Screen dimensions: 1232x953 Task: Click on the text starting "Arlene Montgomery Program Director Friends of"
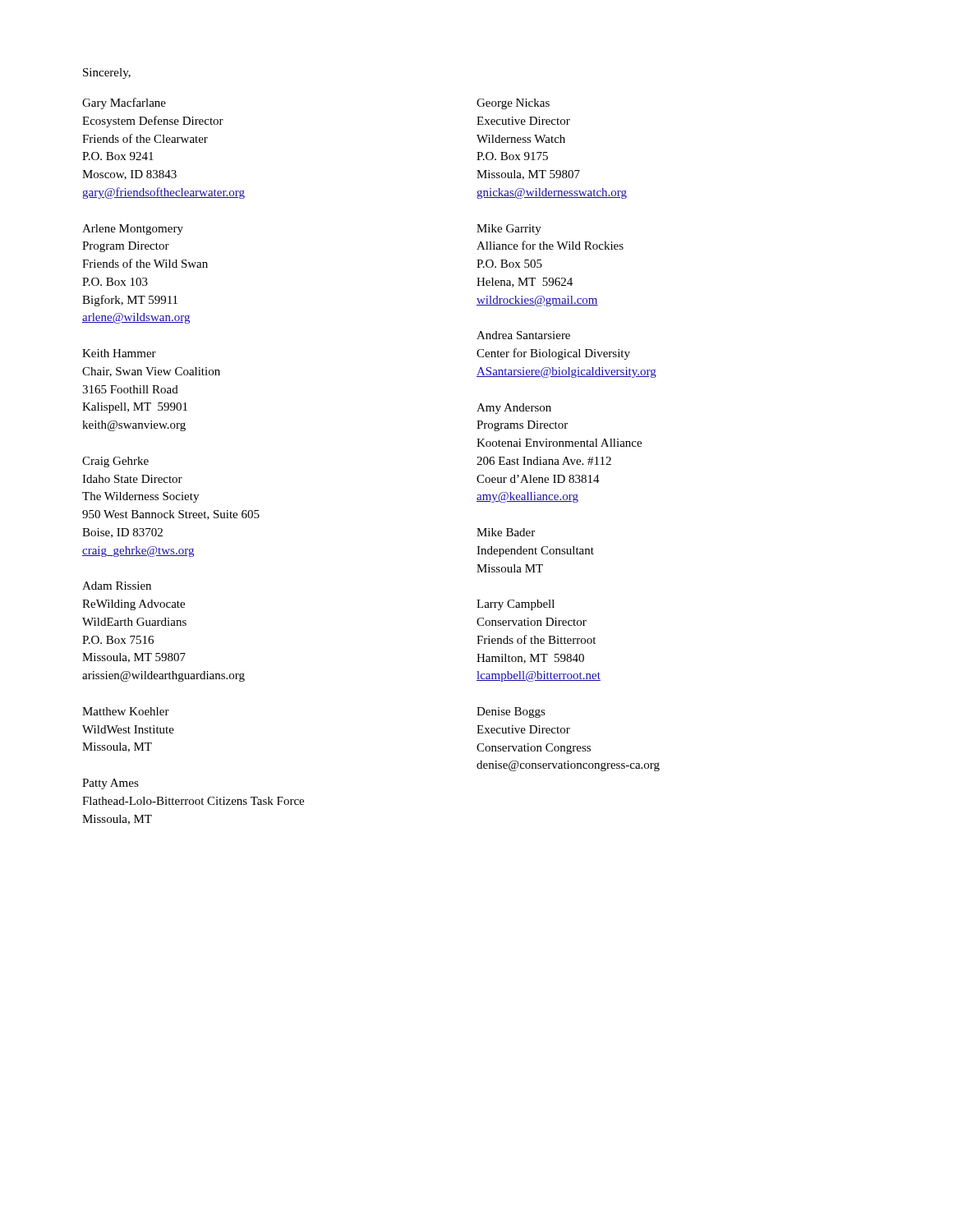point(145,273)
